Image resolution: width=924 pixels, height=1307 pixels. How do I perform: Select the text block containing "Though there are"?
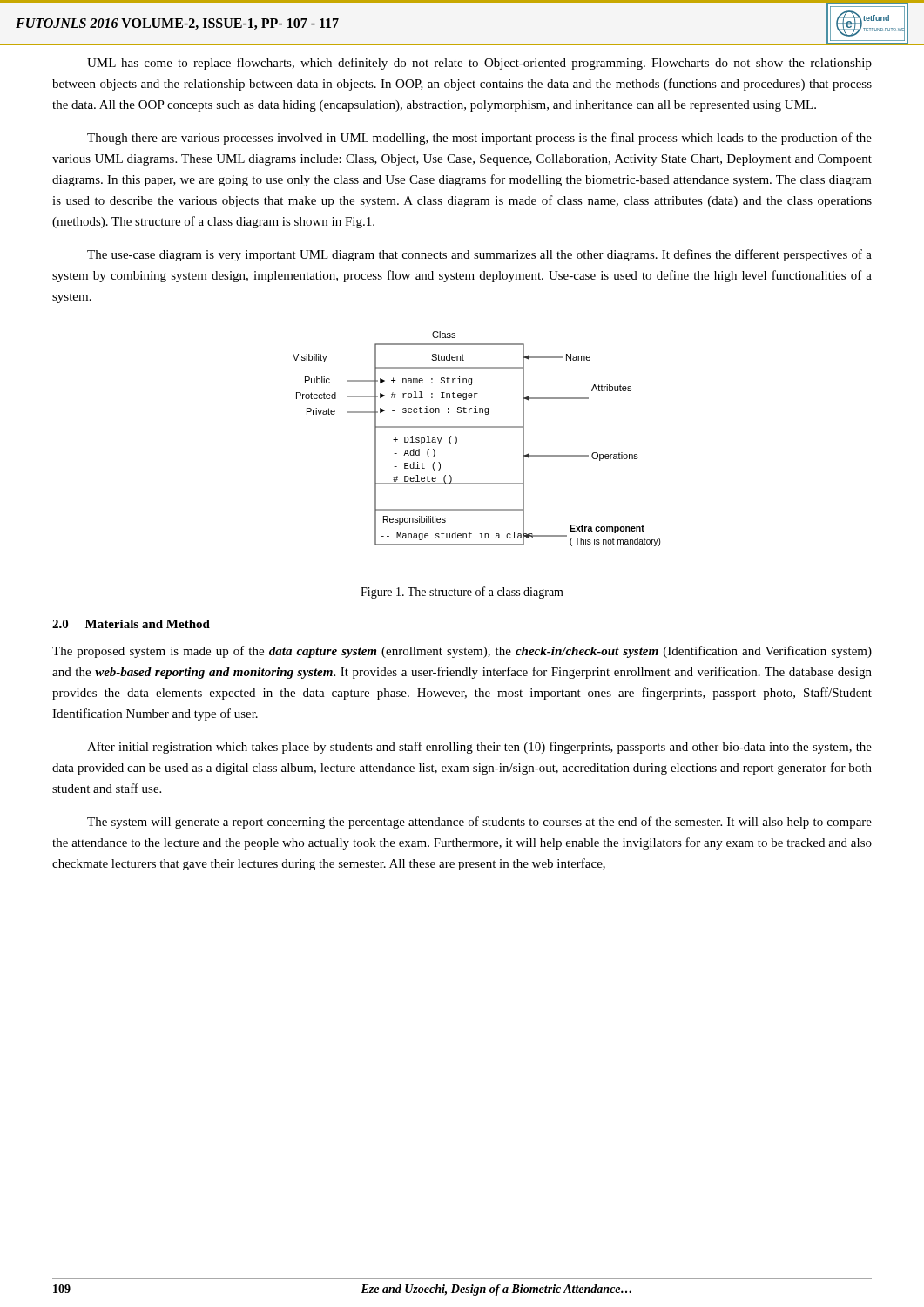click(x=462, y=180)
